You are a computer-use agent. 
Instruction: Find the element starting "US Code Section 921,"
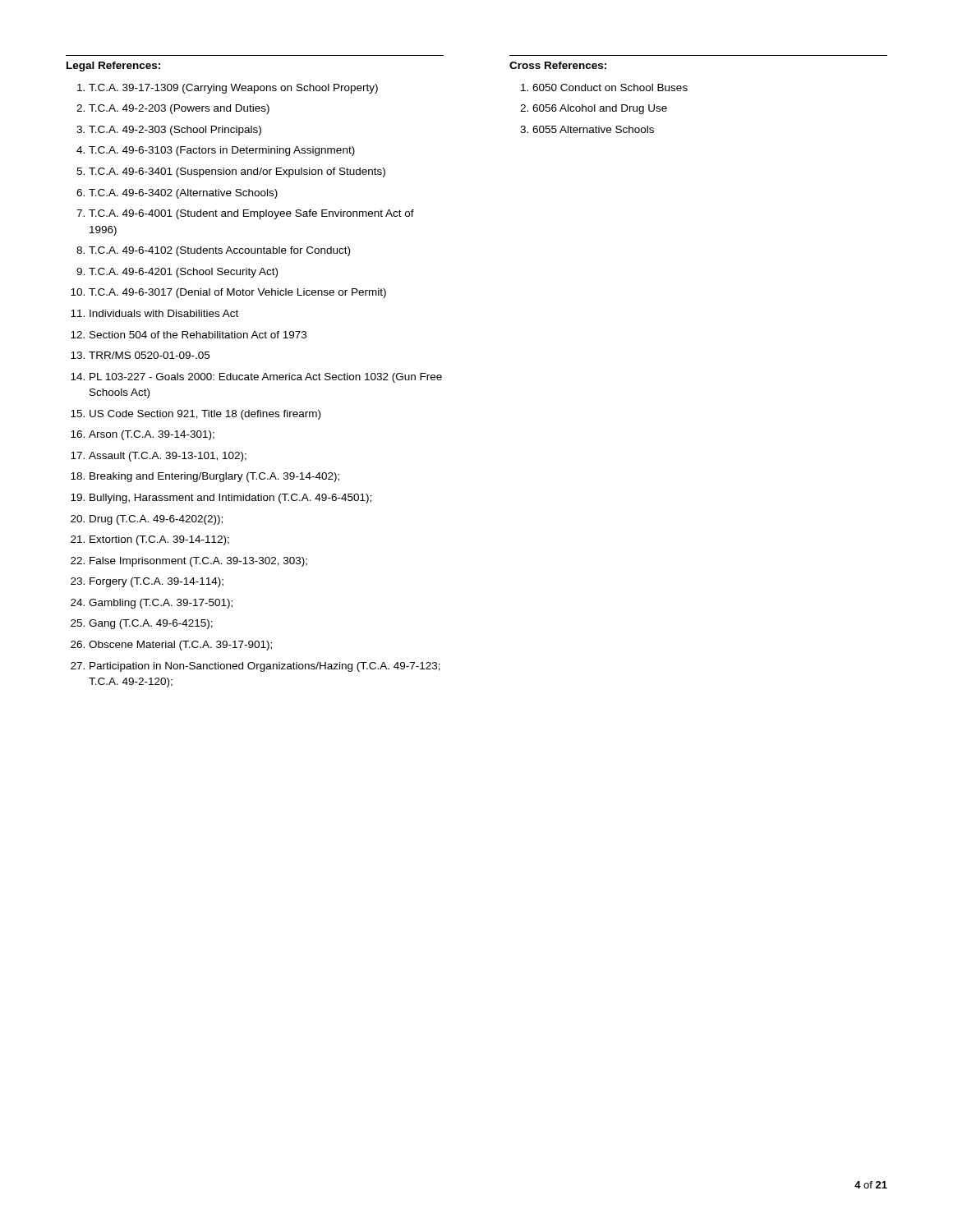pos(266,414)
